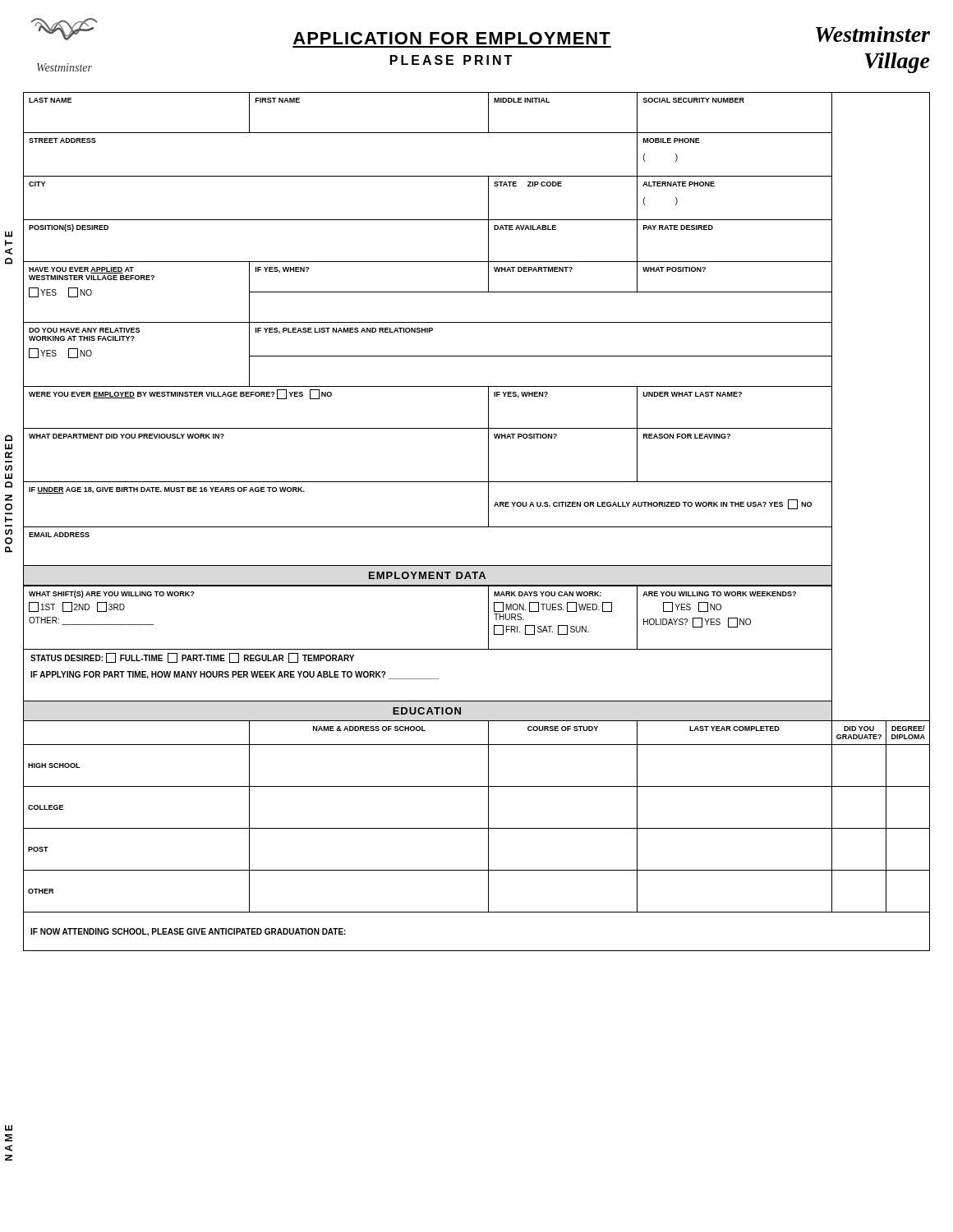Find the table that mentions "STREET ADDRESS MOBILE PHONE ("
Image resolution: width=953 pixels, height=1232 pixels.
tap(476, 154)
